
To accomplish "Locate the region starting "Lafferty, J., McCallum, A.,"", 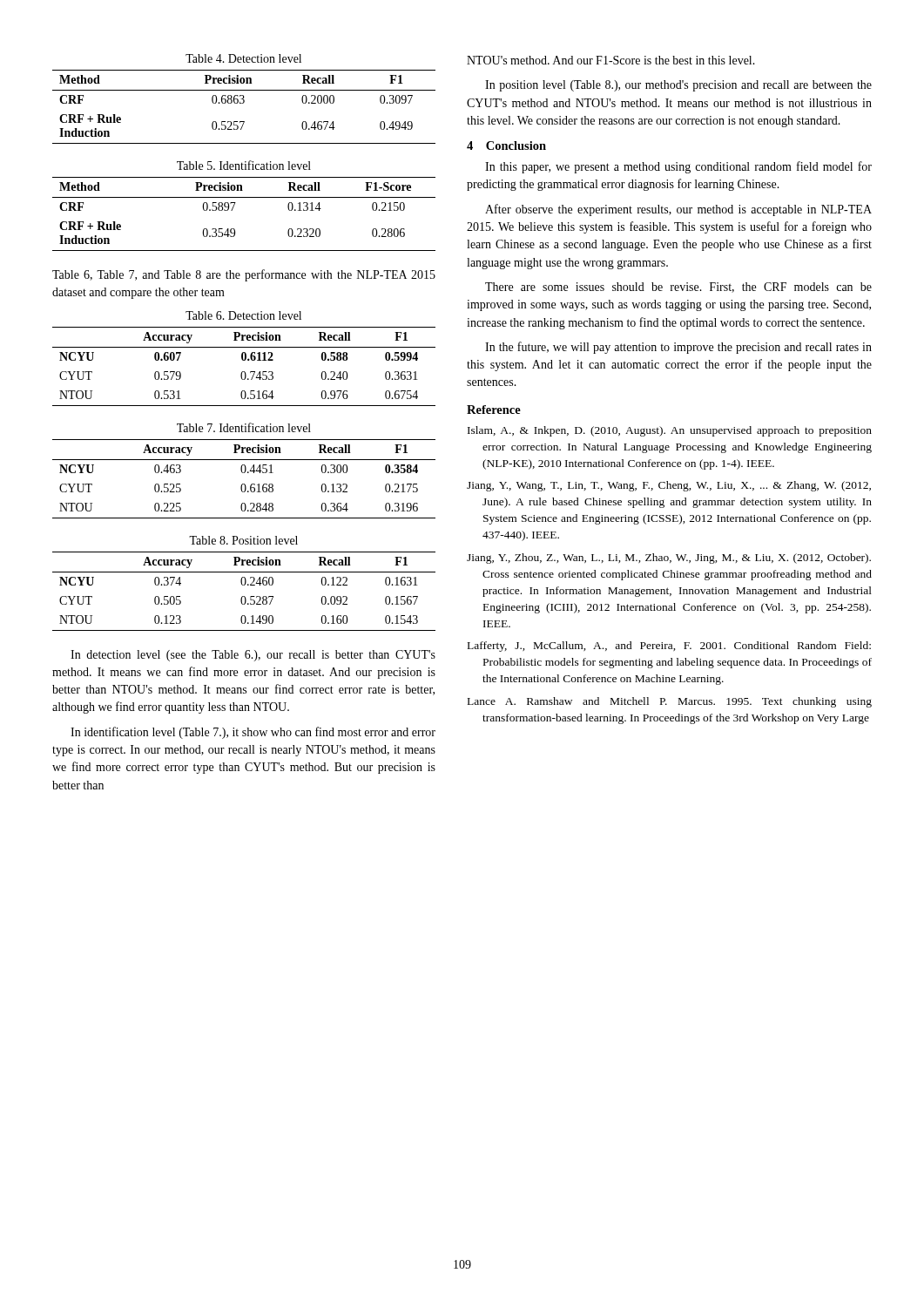I will [x=669, y=662].
